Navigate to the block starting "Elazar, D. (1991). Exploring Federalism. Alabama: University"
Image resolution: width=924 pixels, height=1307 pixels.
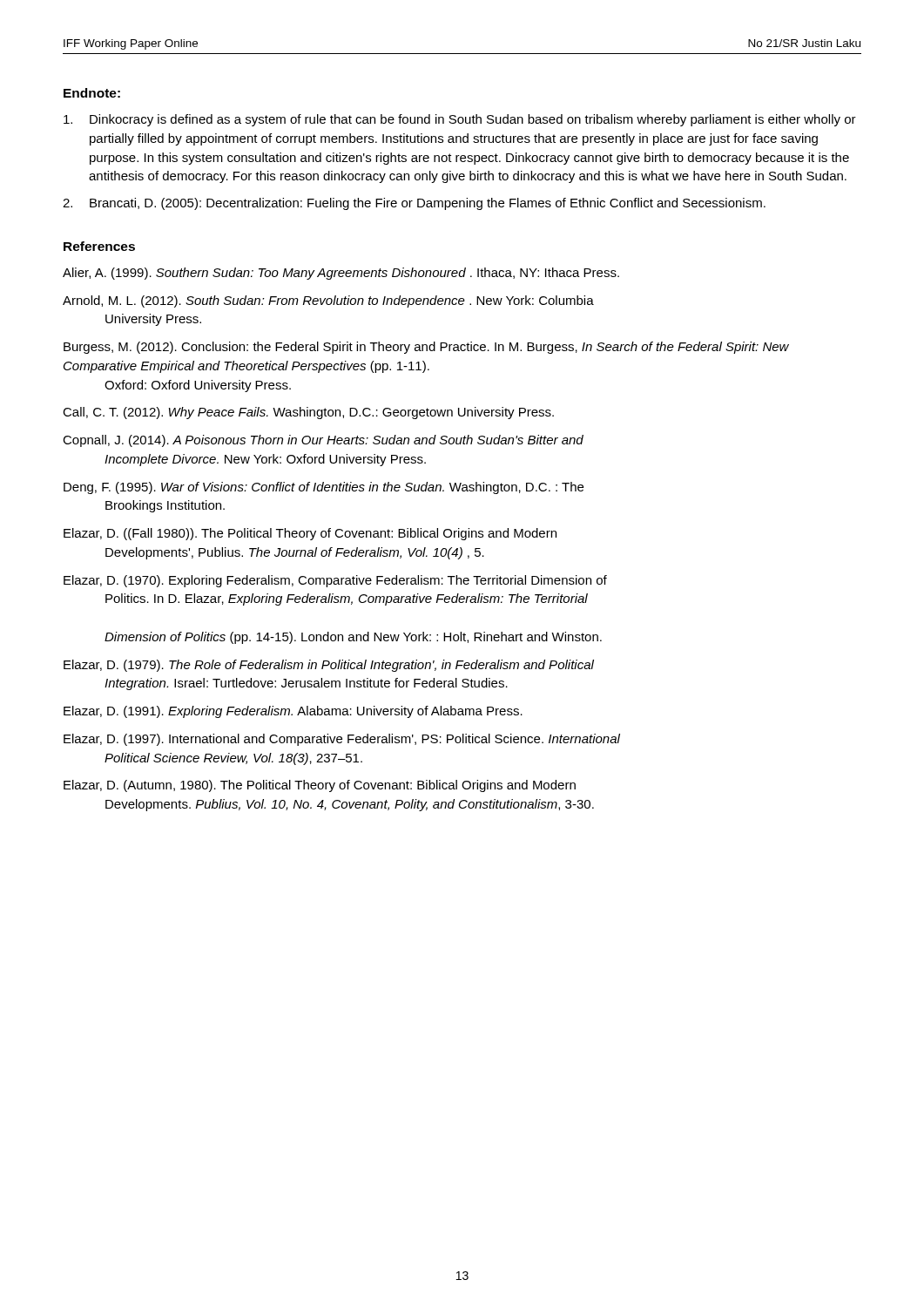(x=462, y=711)
